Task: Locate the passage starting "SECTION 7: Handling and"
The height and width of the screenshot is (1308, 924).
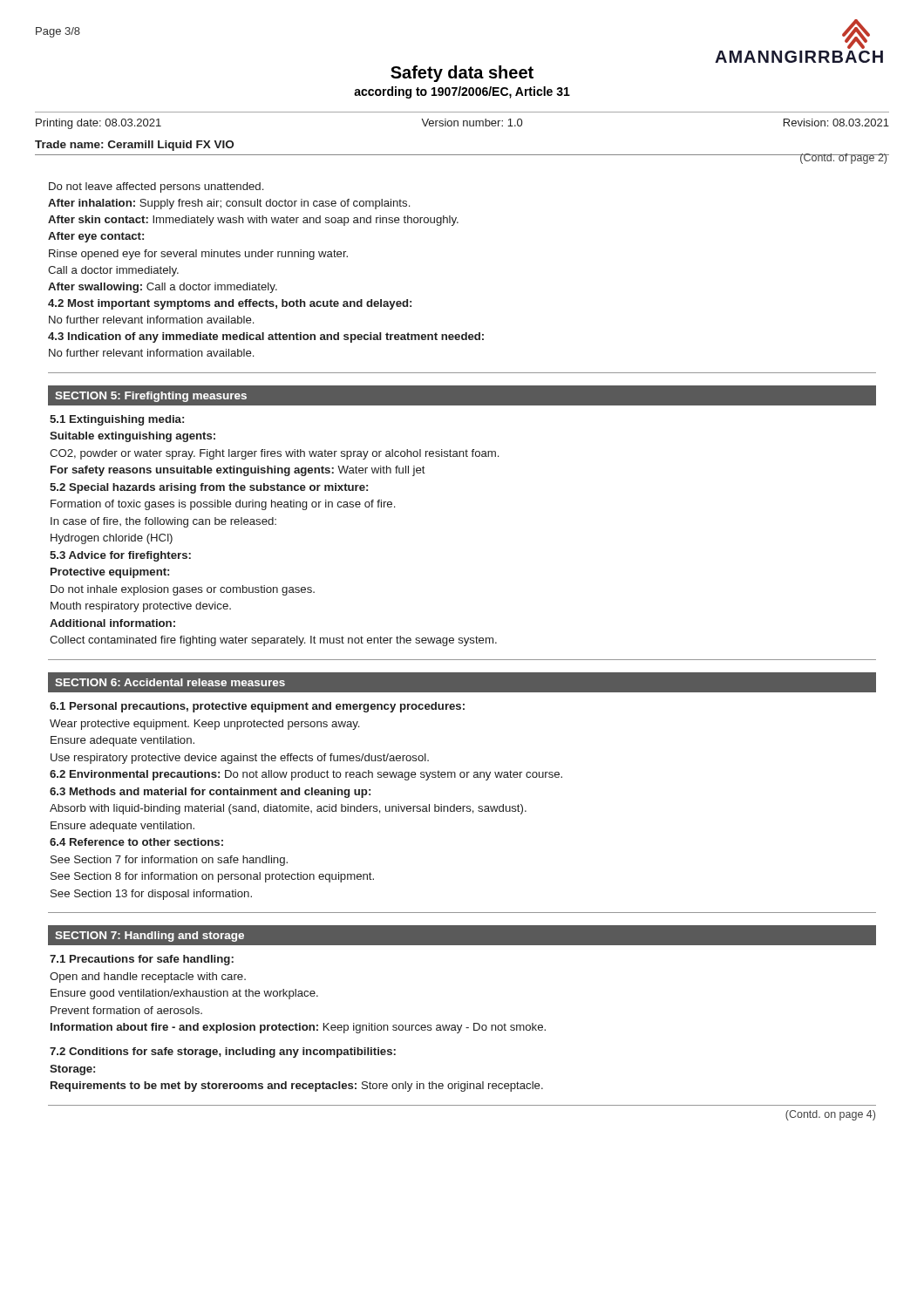Action: pos(150,935)
